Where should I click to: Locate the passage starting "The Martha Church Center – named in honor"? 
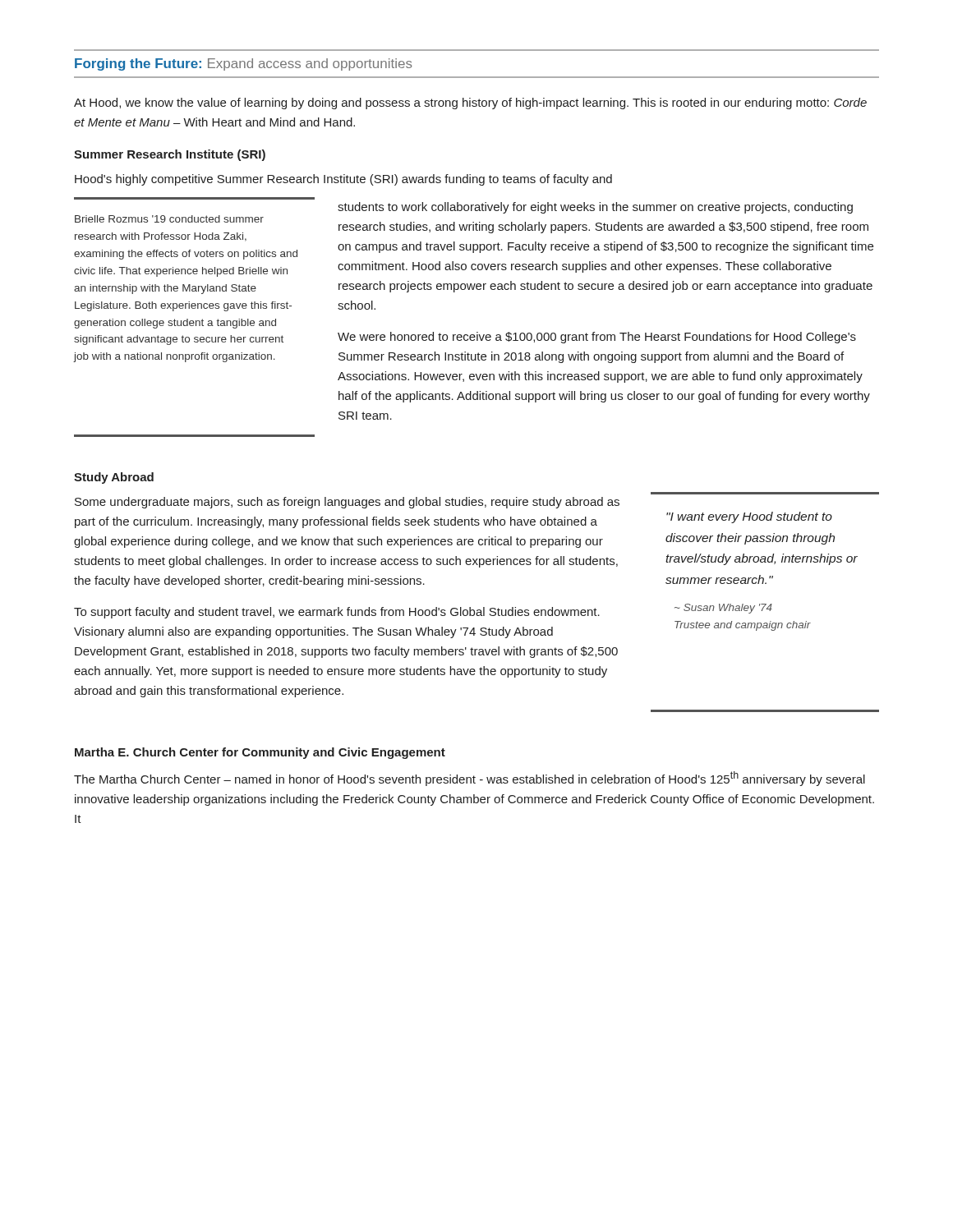tap(476, 798)
